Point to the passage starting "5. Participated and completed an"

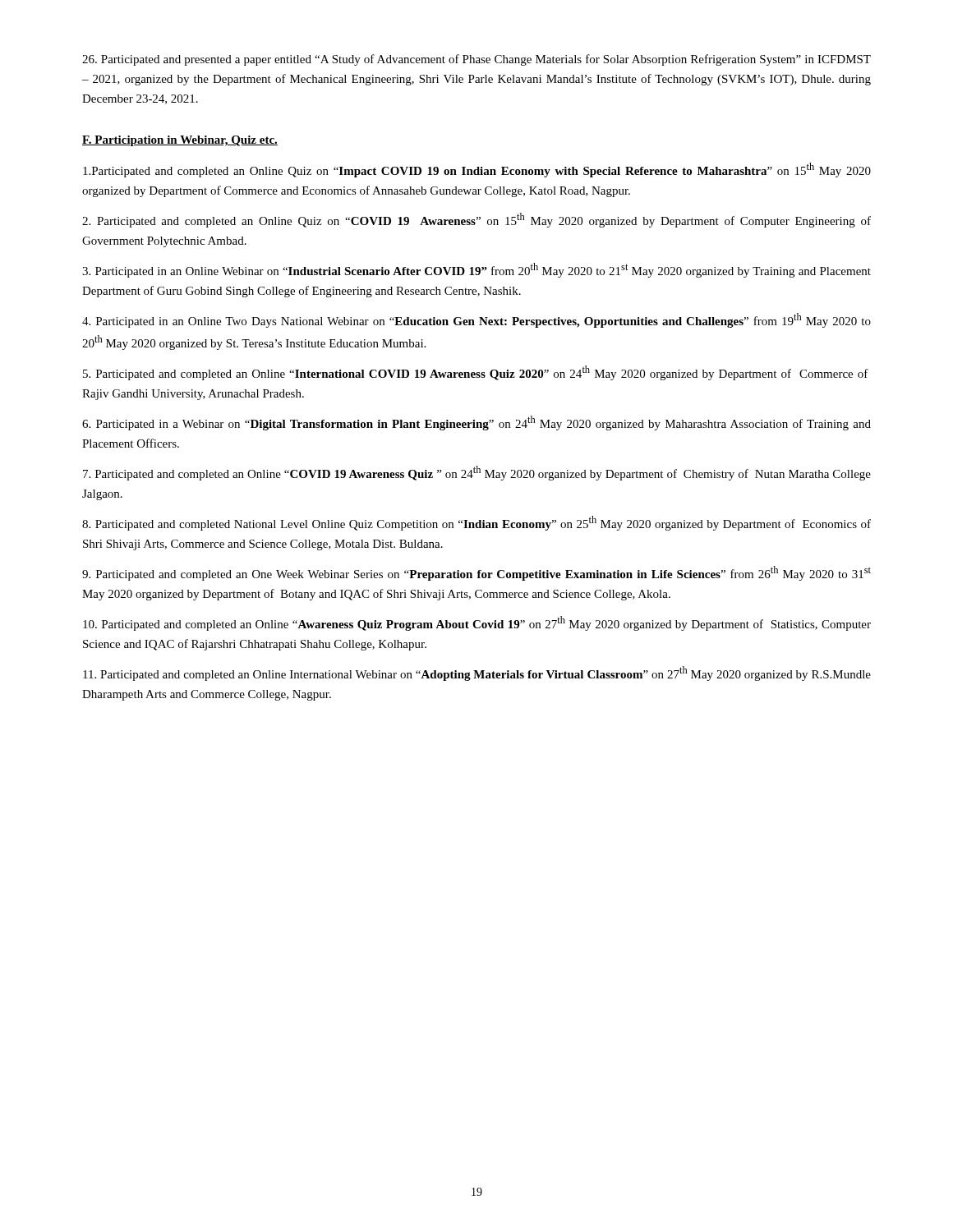[476, 382]
